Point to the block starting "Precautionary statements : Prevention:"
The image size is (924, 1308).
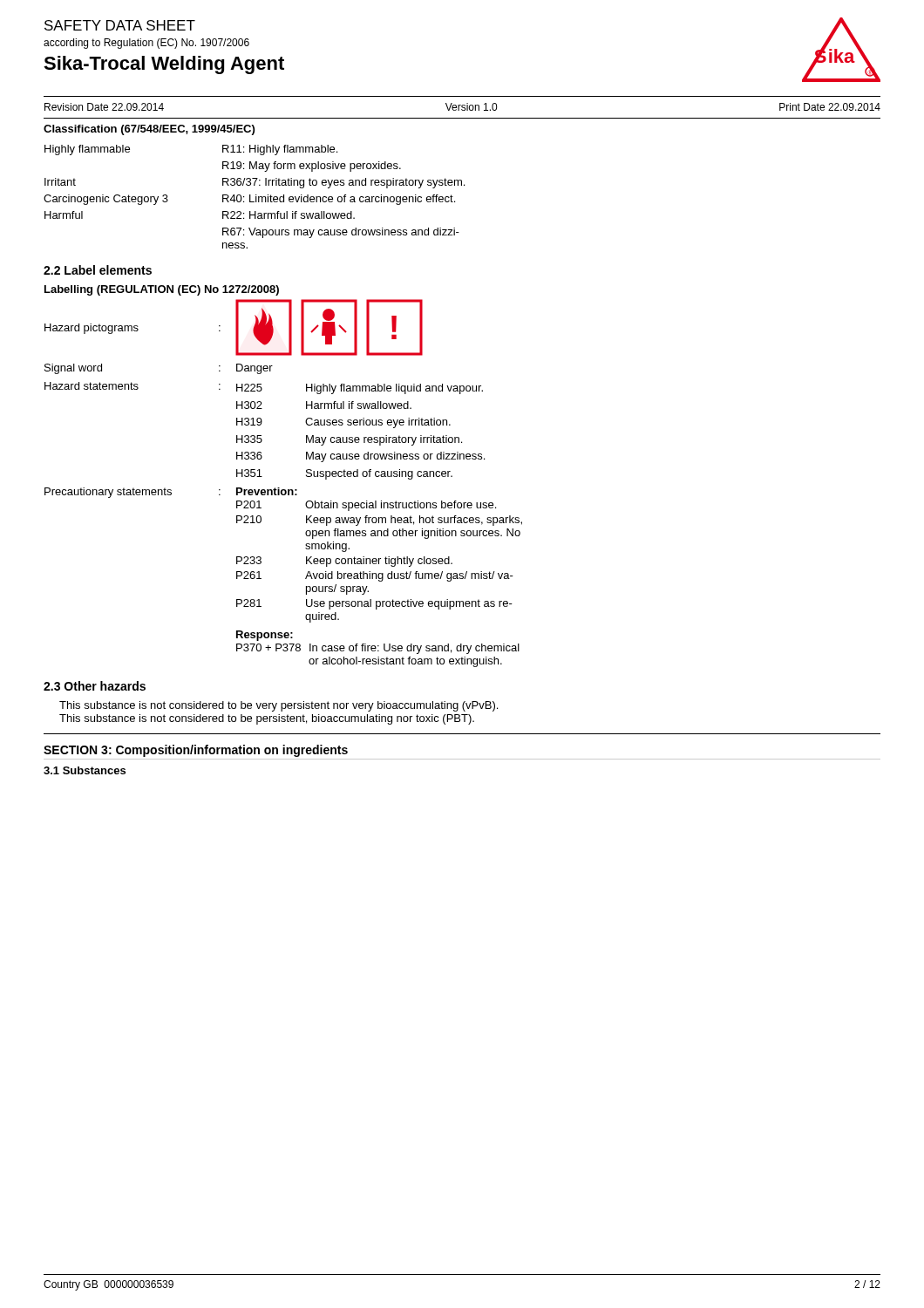462,577
